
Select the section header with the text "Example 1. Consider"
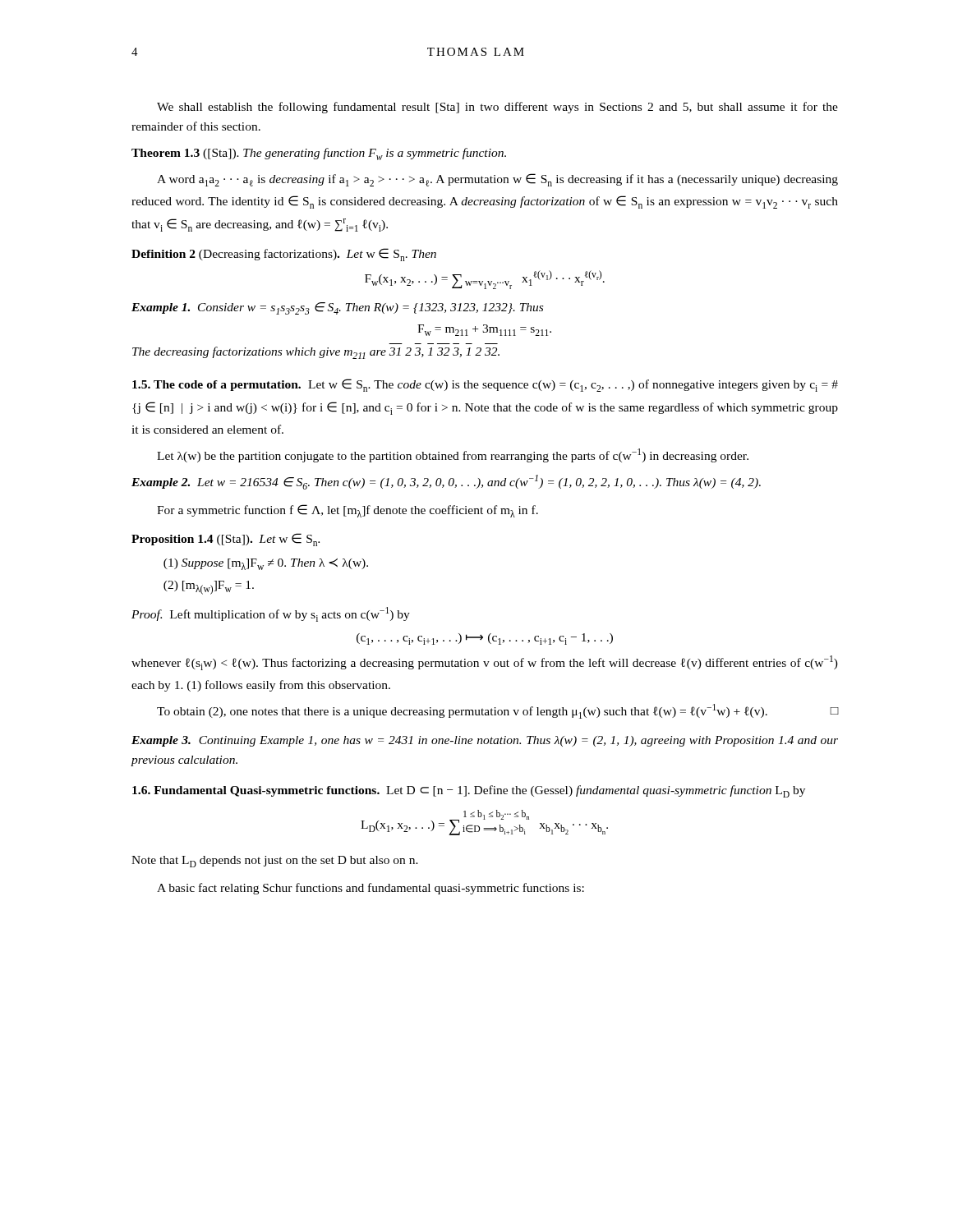(485, 308)
